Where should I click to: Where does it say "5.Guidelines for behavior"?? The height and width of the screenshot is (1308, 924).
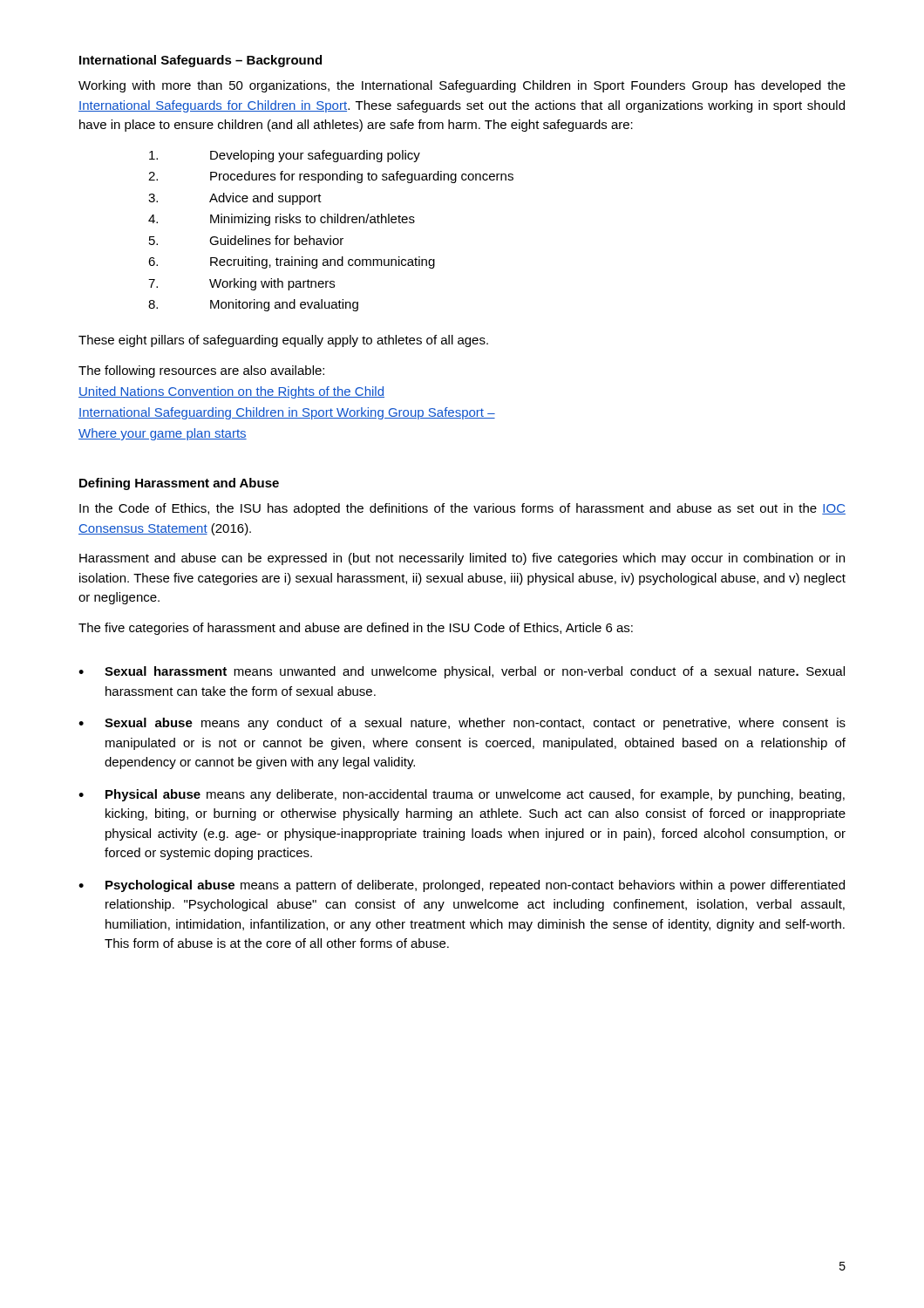tap(246, 240)
